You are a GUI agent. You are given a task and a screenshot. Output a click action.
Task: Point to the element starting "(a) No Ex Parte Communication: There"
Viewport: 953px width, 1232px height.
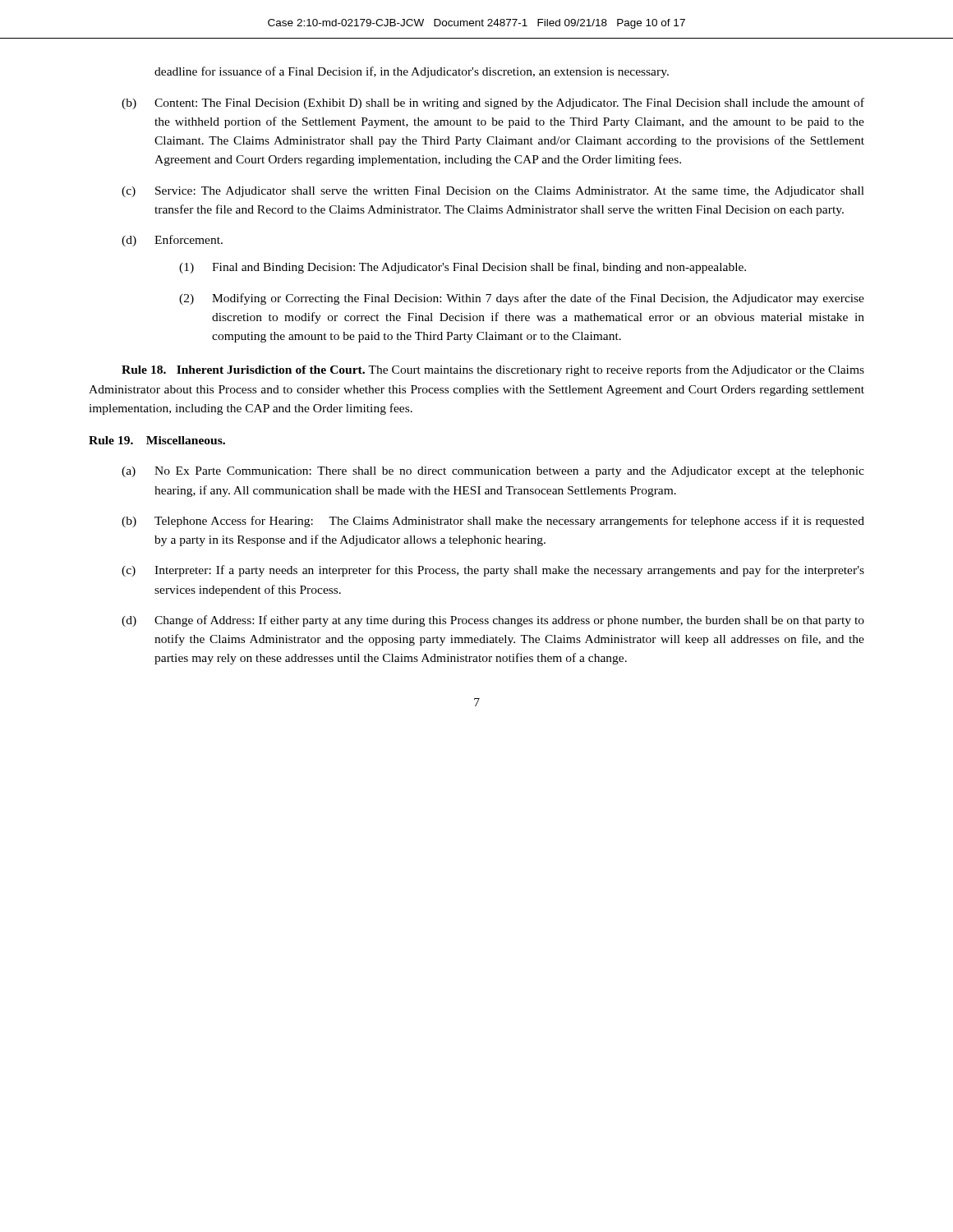pyautogui.click(x=493, y=480)
